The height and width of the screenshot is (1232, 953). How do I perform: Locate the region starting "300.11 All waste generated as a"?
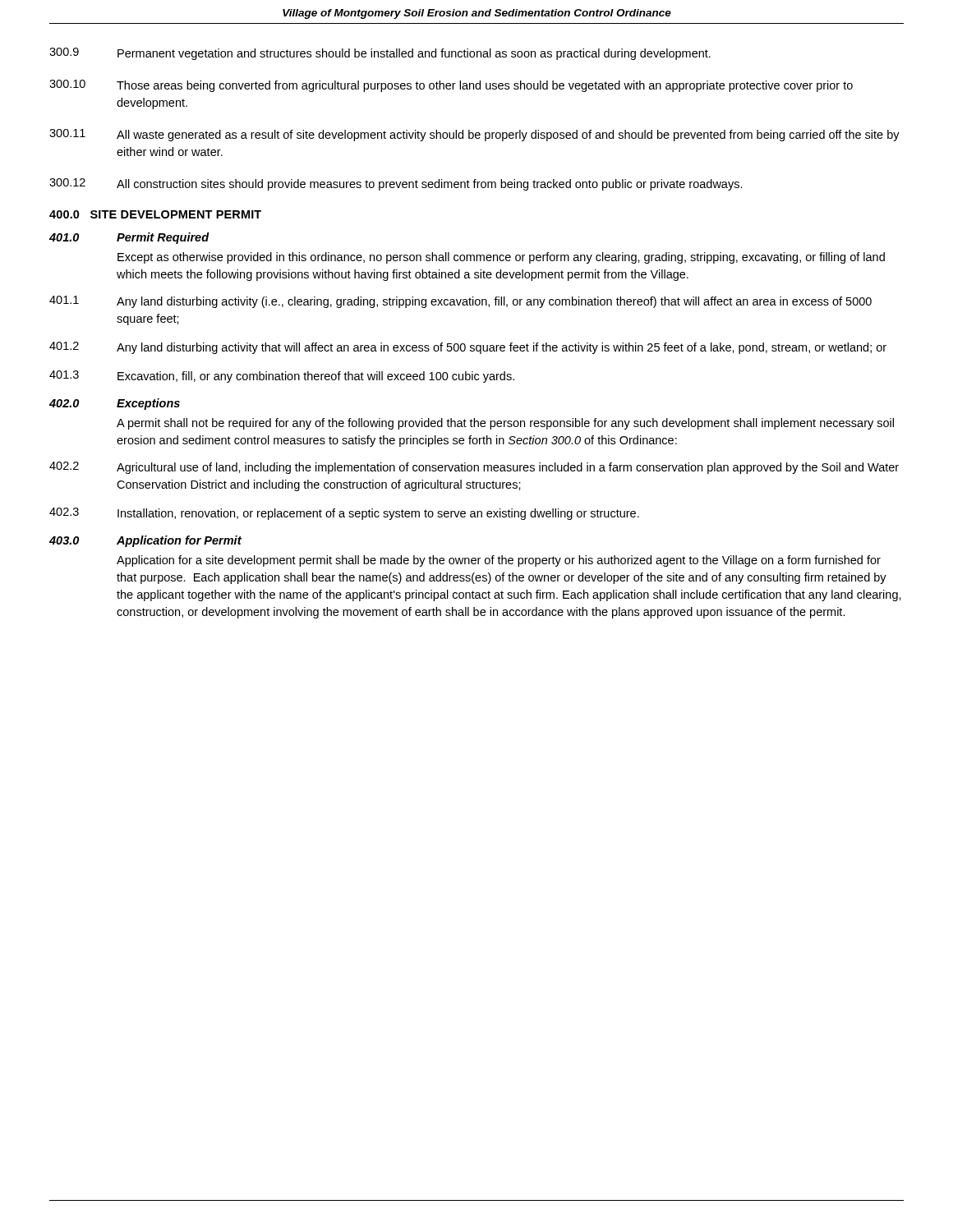pos(476,144)
